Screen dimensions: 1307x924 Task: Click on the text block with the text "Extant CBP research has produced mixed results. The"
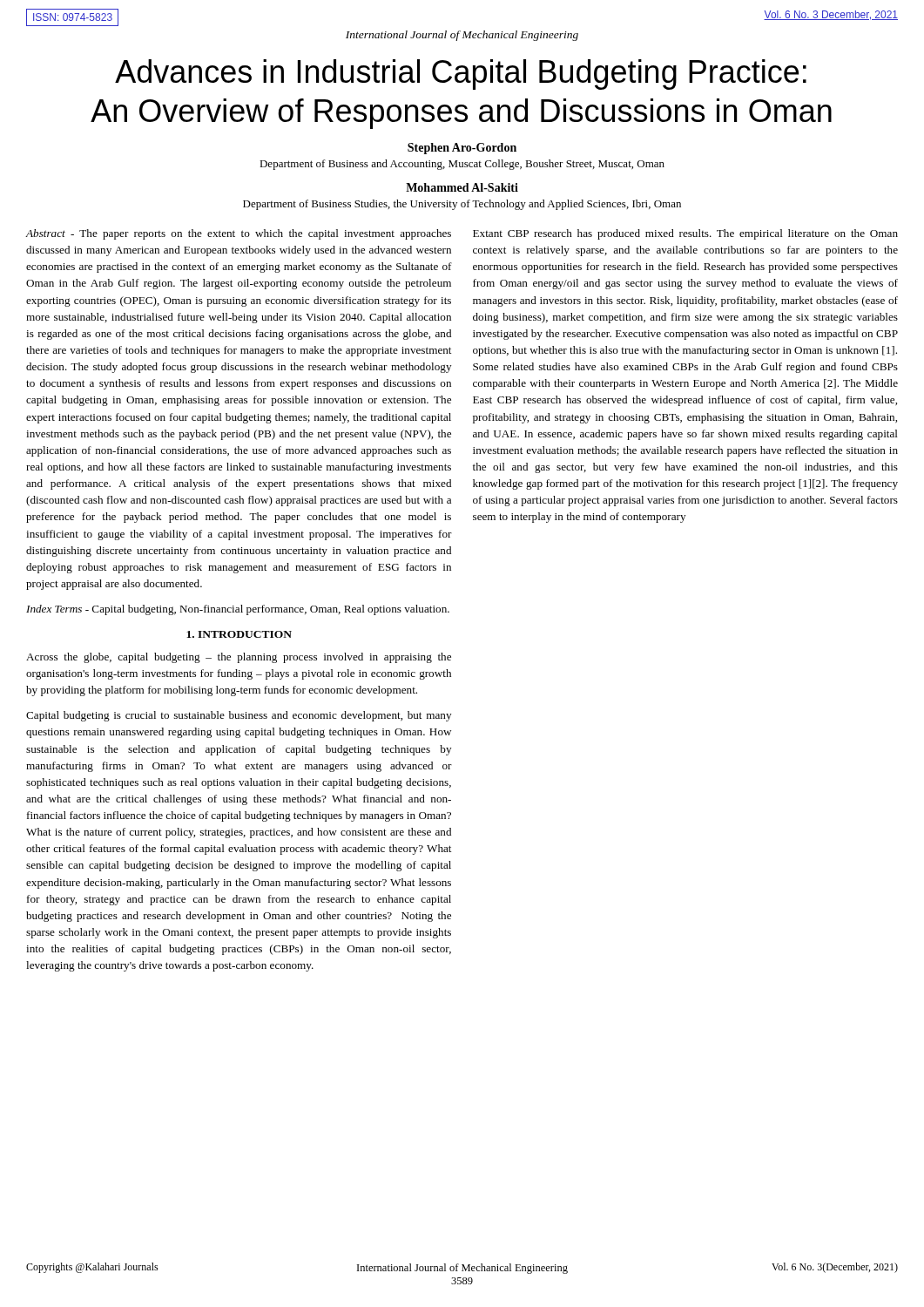pyautogui.click(x=685, y=375)
